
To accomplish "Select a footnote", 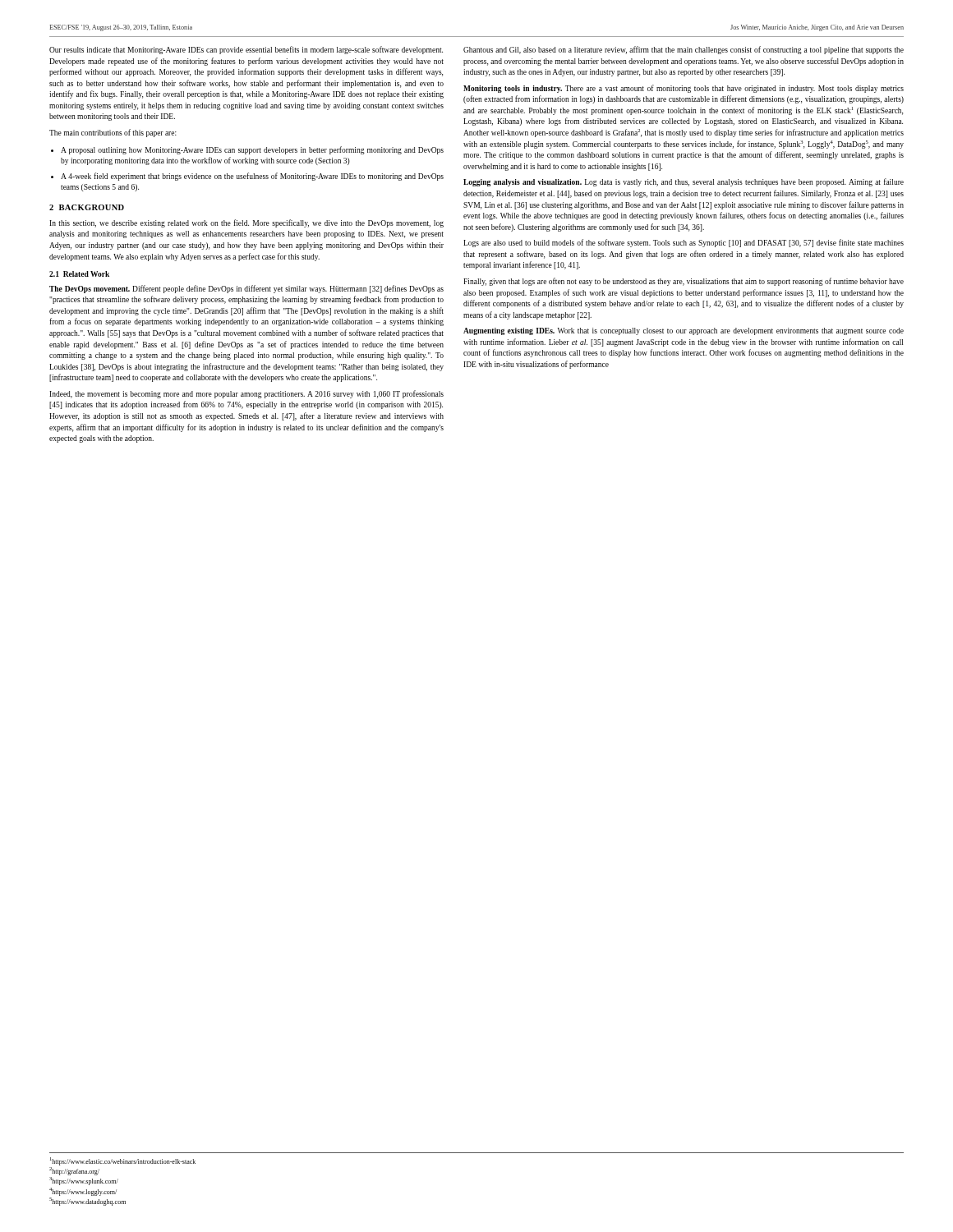I will pyautogui.click(x=476, y=1181).
